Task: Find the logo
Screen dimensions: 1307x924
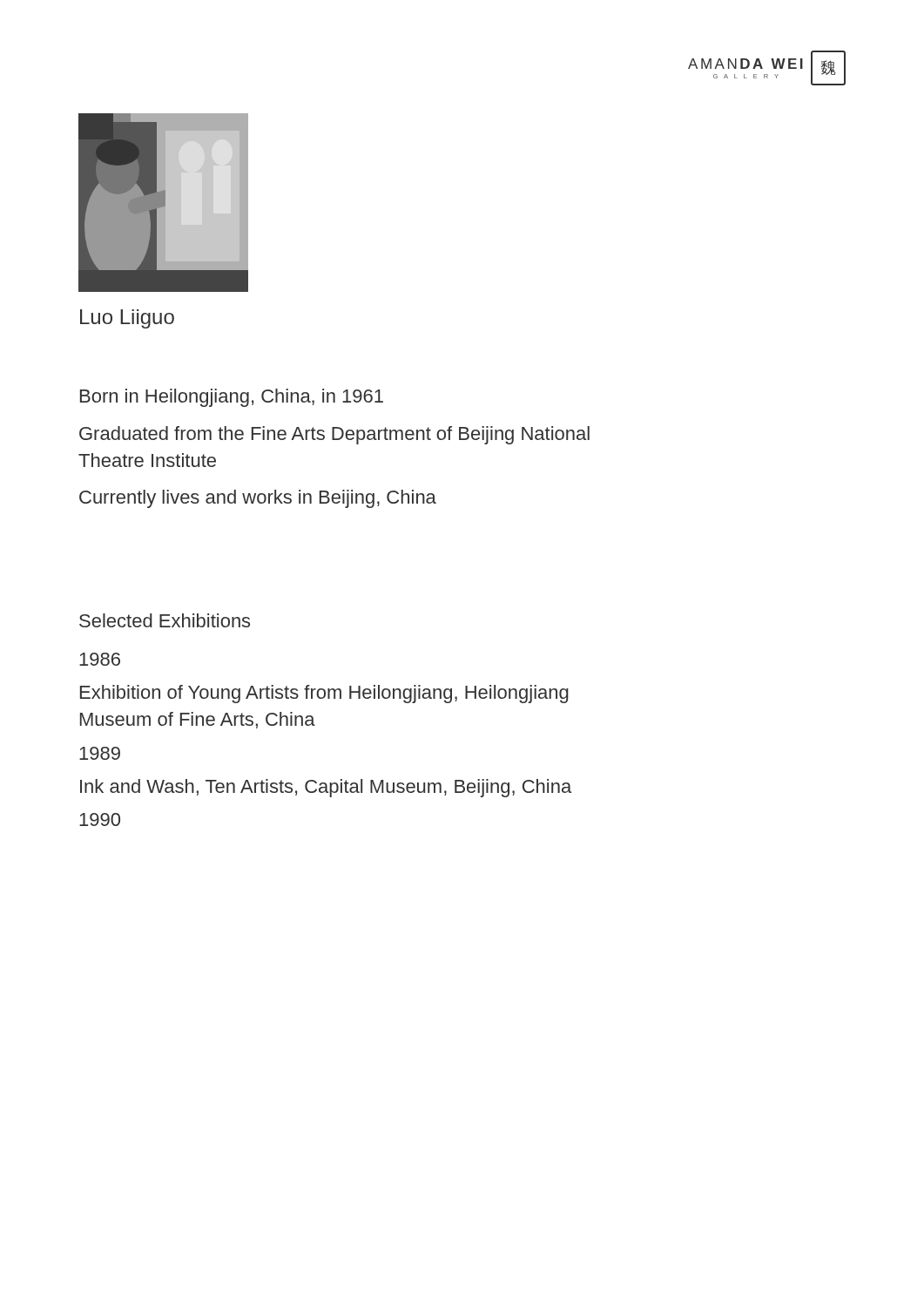Action: (x=767, y=68)
